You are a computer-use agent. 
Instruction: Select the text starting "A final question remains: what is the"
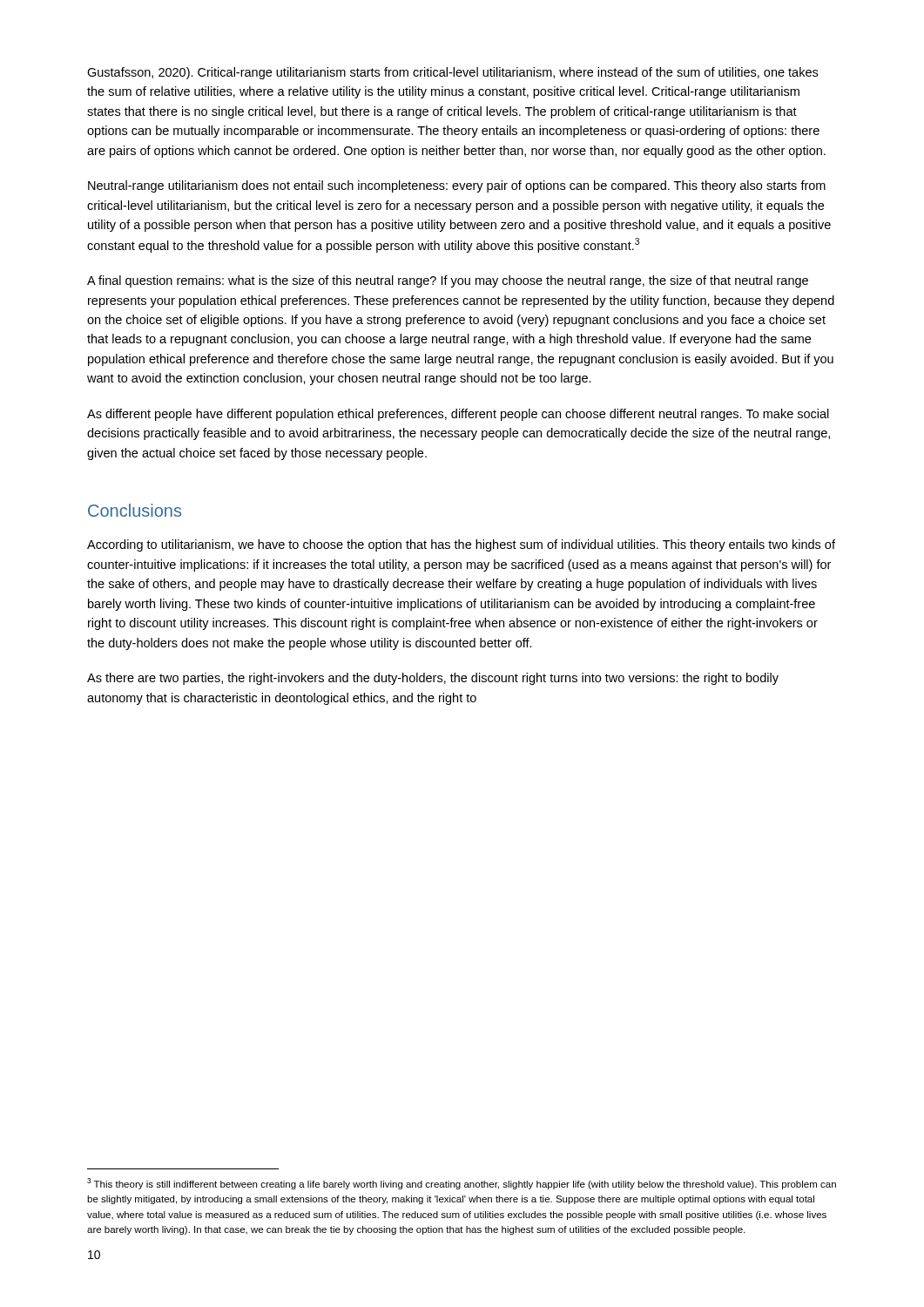(461, 330)
